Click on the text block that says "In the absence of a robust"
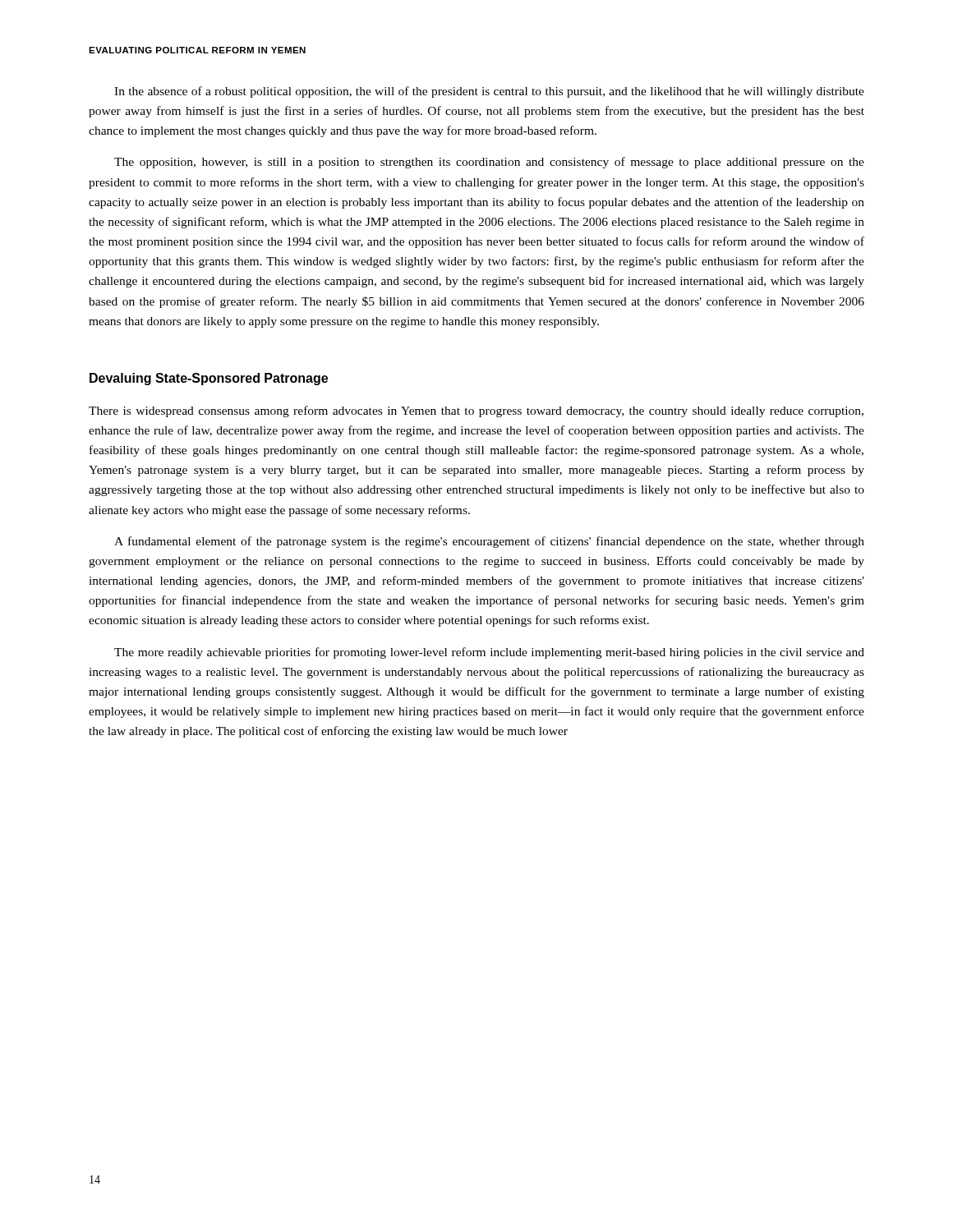Viewport: 953px width, 1232px height. (476, 110)
